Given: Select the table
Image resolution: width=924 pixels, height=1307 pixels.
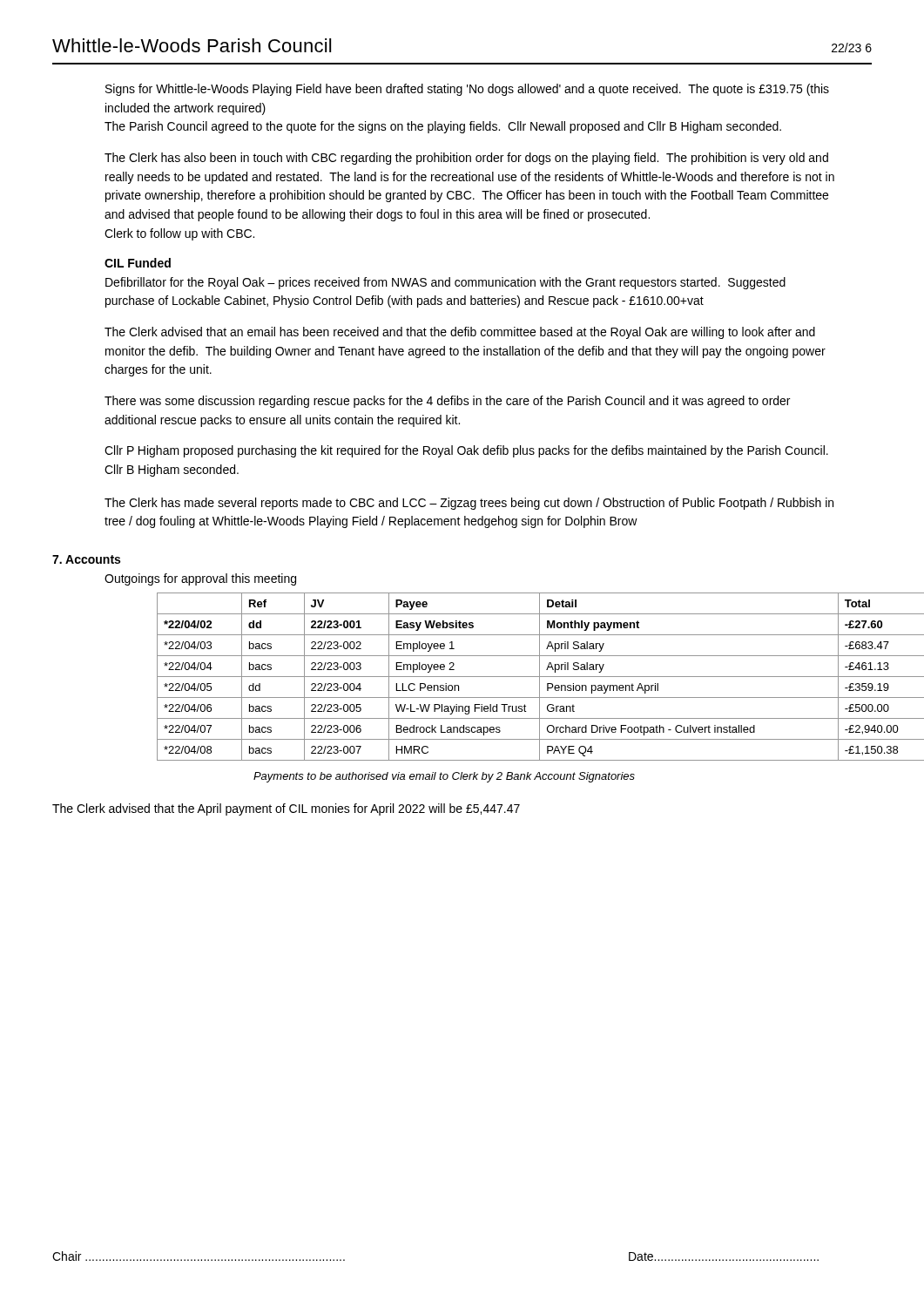Looking at the screenshot, I should pos(488,677).
